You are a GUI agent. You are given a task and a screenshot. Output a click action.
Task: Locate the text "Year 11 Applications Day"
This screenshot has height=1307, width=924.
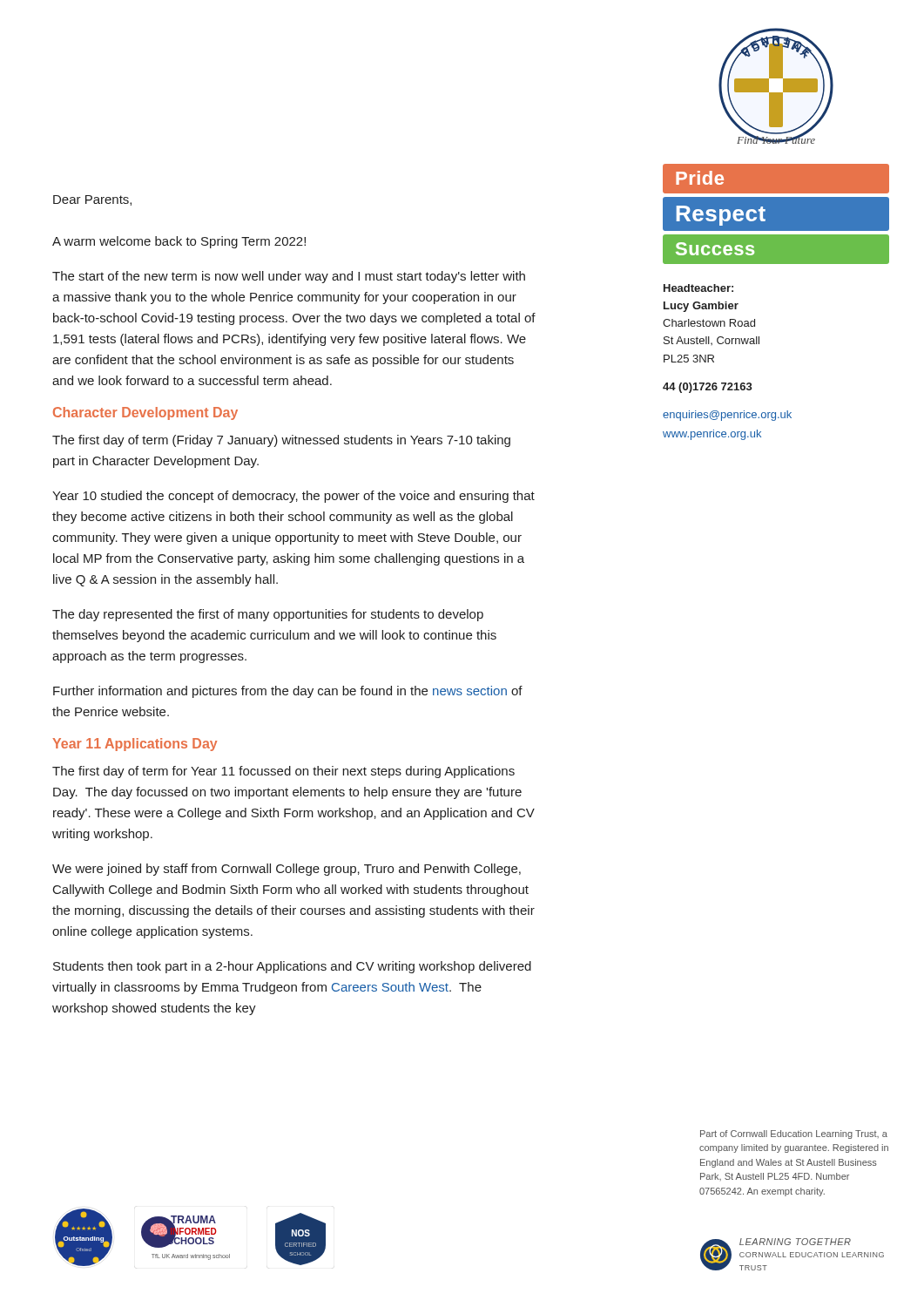(135, 744)
